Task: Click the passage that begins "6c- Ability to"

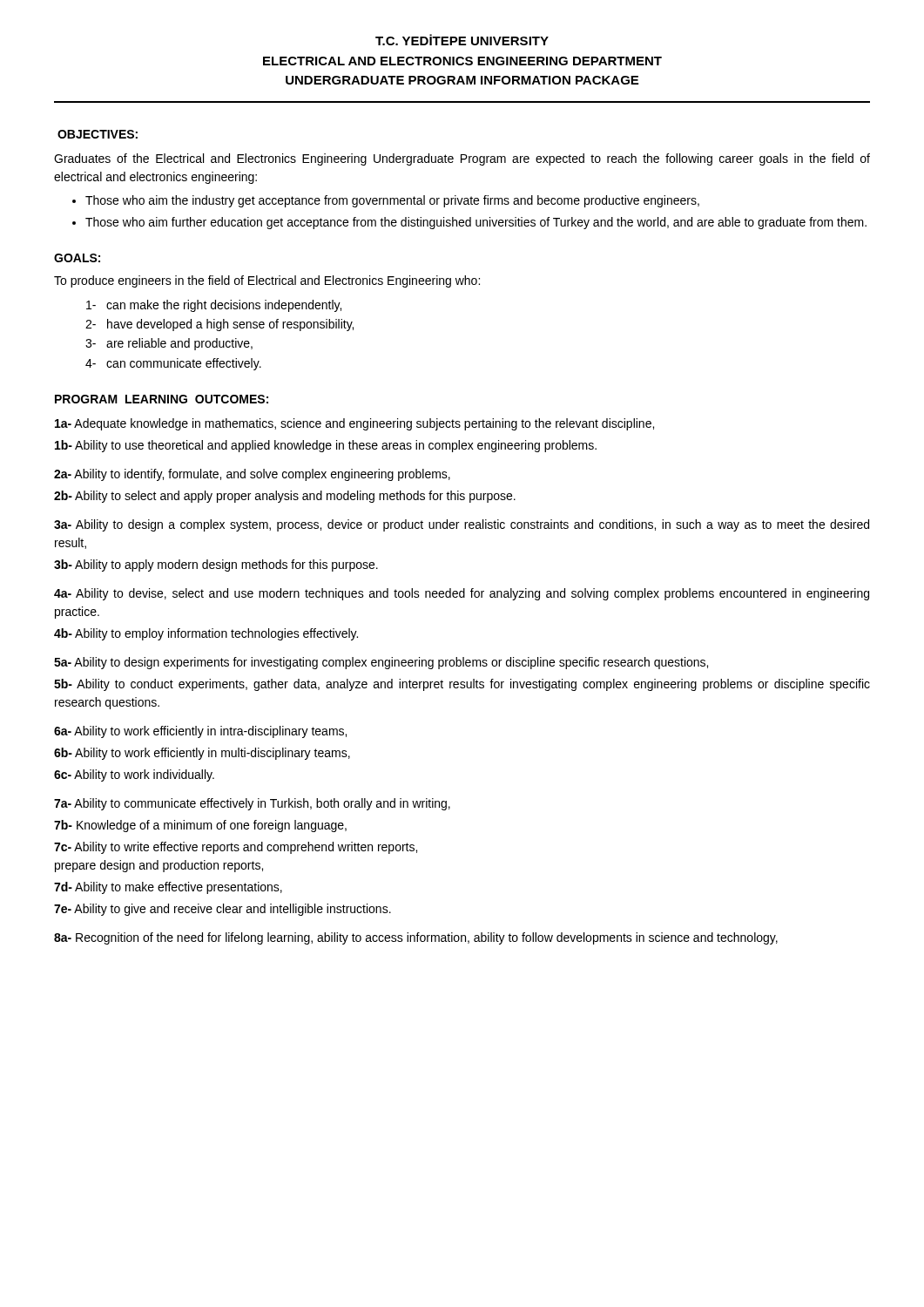Action: (134, 775)
